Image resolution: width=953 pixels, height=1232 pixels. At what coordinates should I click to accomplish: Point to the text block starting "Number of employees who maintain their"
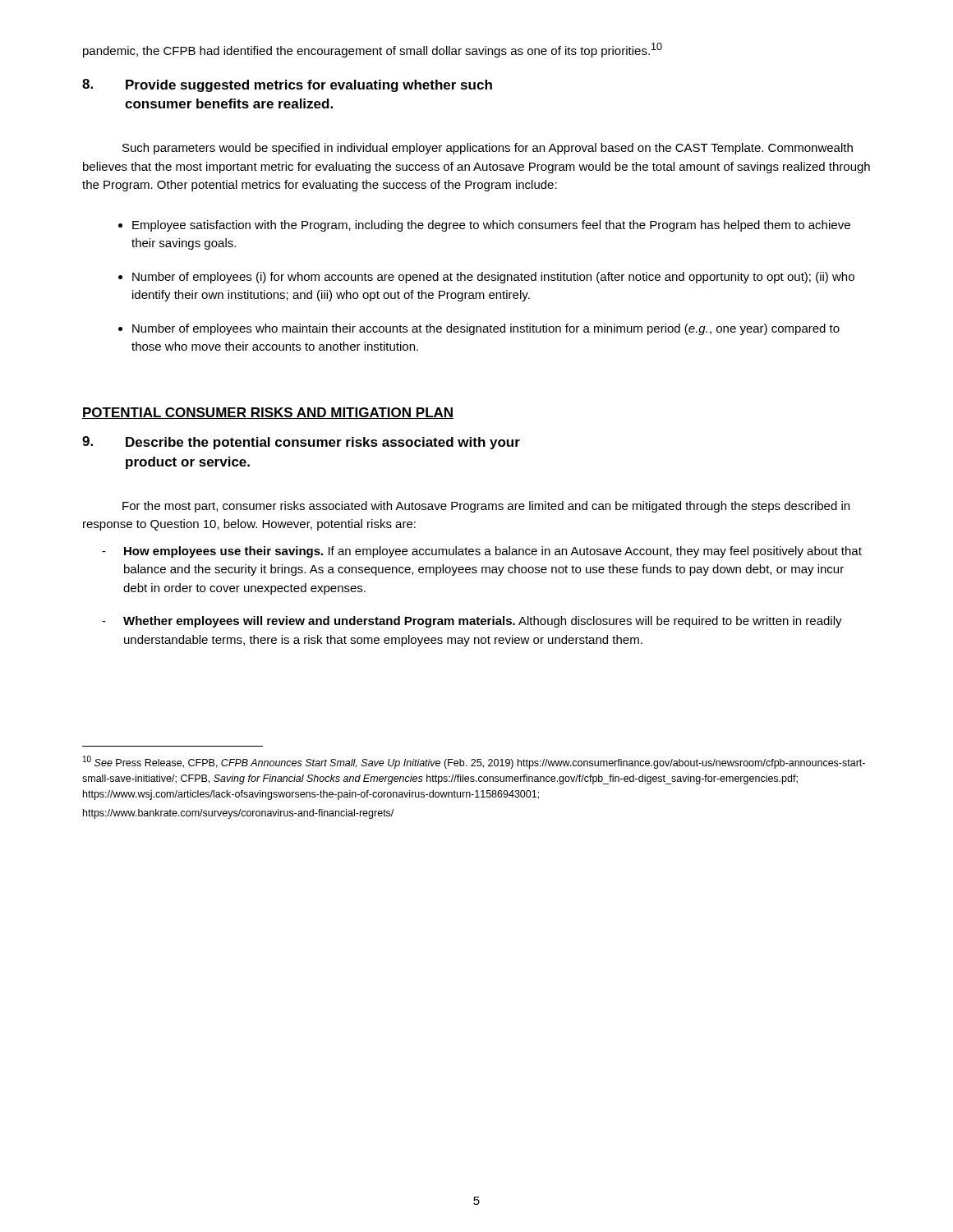tap(486, 337)
